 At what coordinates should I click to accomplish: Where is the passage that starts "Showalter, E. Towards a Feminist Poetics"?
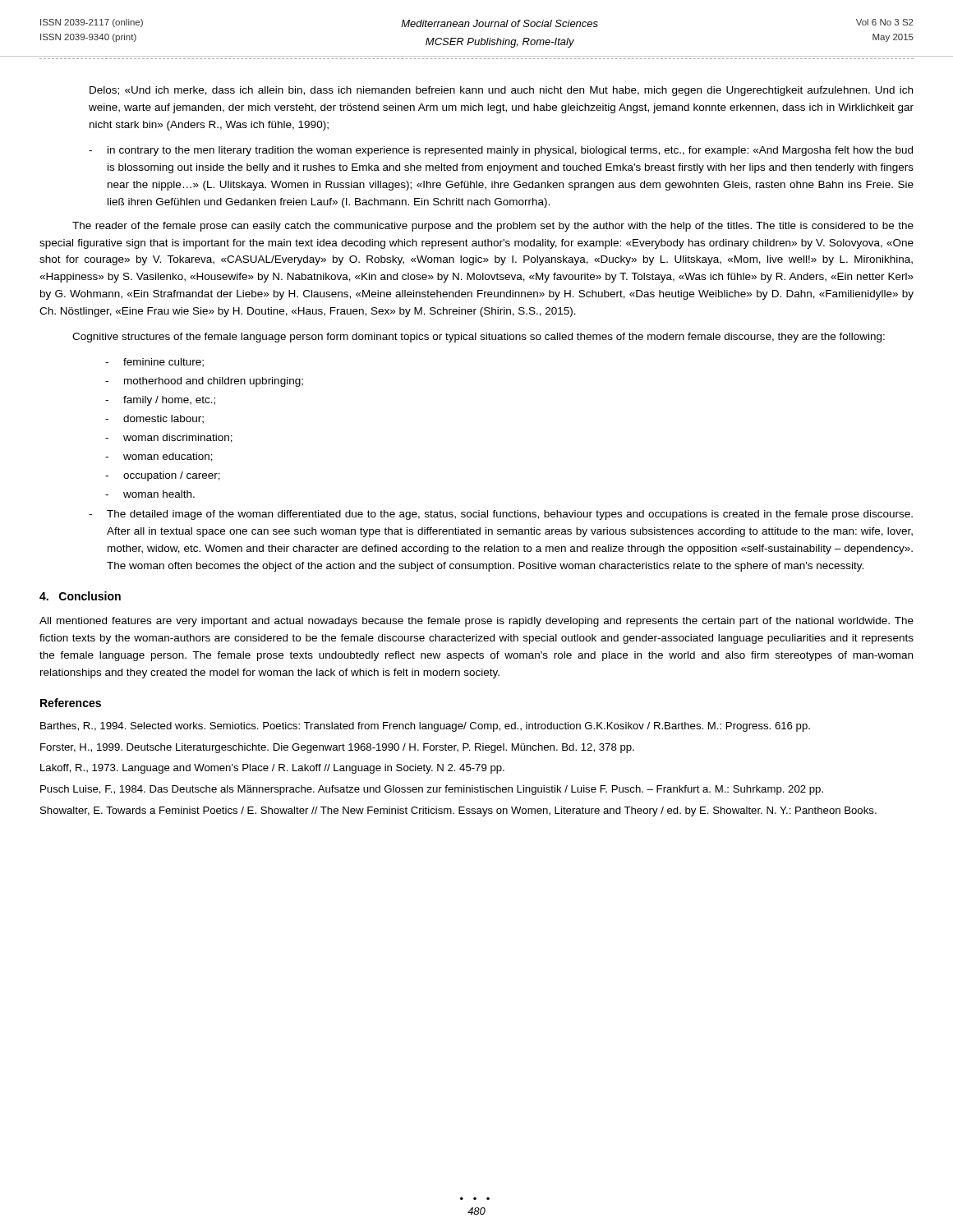coord(476,811)
